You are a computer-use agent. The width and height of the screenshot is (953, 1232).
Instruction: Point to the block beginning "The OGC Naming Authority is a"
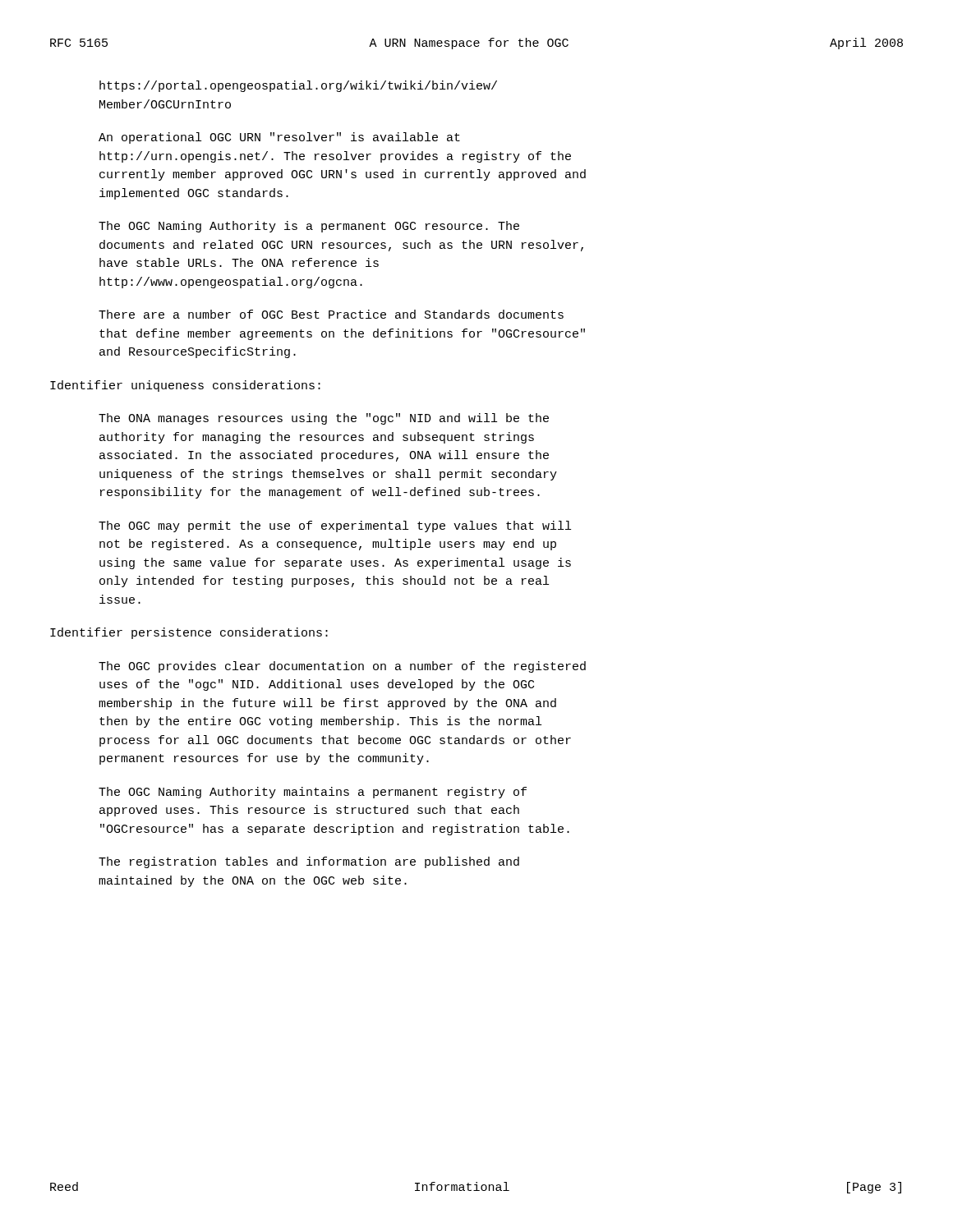point(343,255)
